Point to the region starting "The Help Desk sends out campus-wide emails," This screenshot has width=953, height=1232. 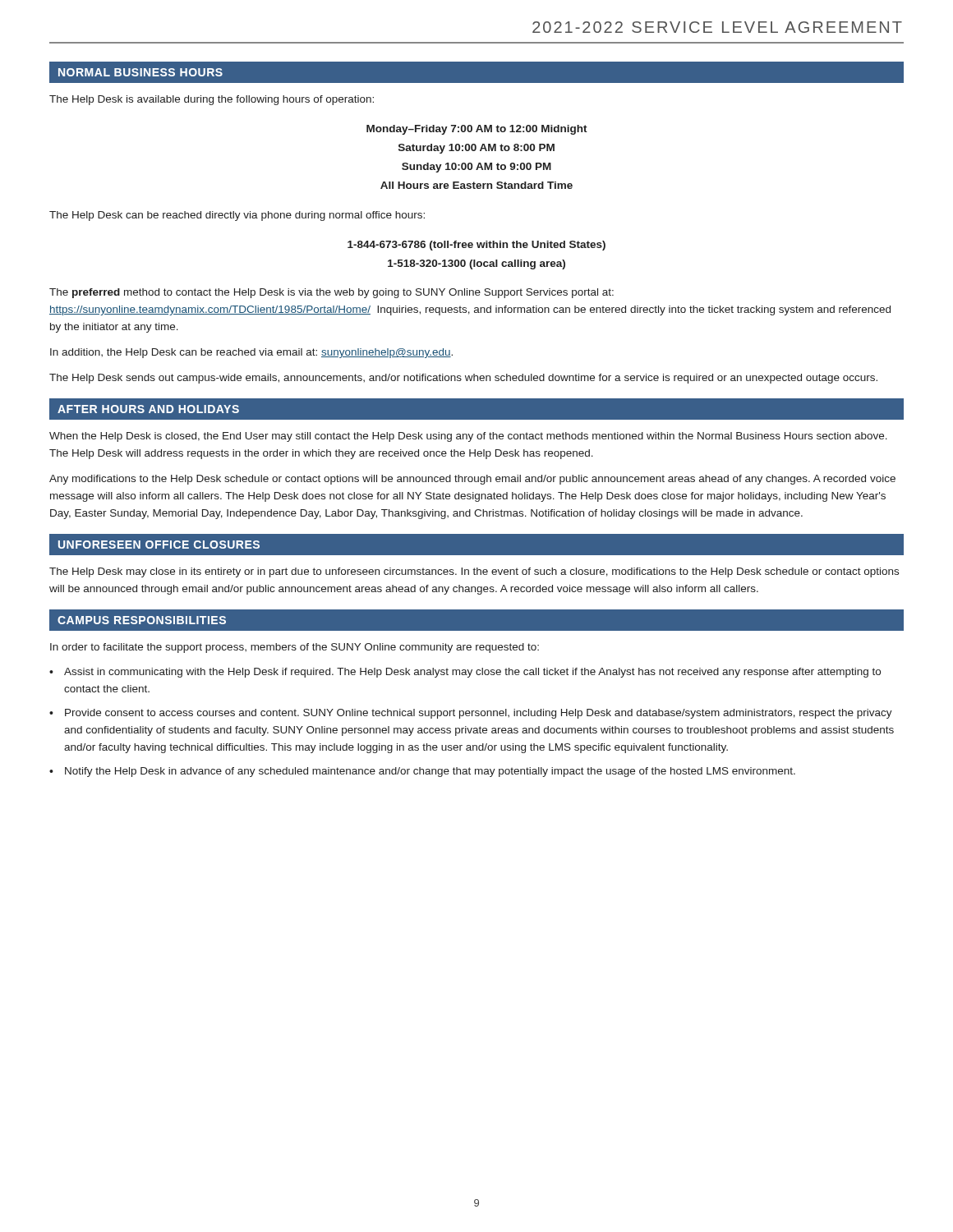pos(464,377)
